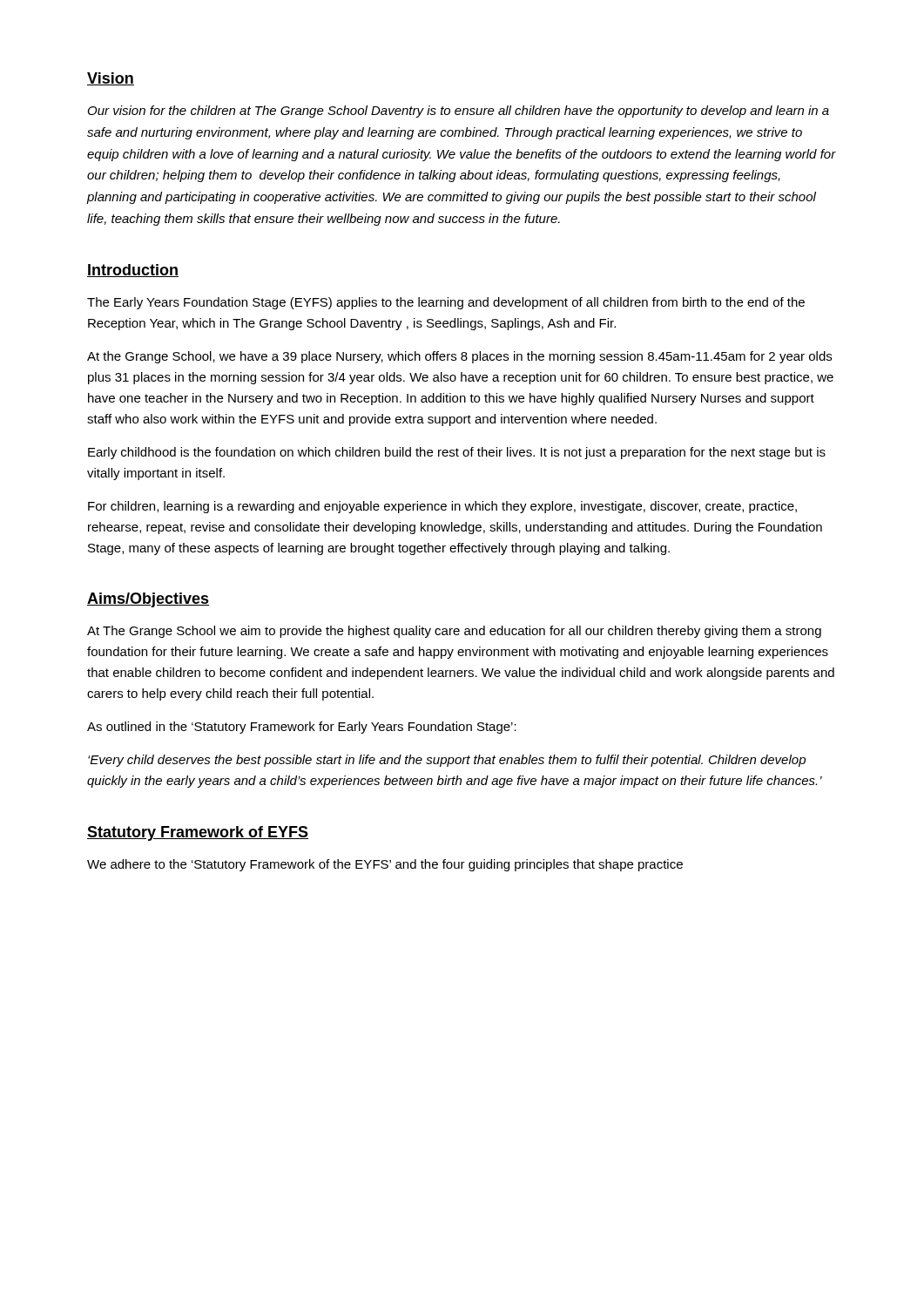The image size is (924, 1307).
Task: Locate the element starting "The Early Years Foundation"
Action: coord(446,312)
